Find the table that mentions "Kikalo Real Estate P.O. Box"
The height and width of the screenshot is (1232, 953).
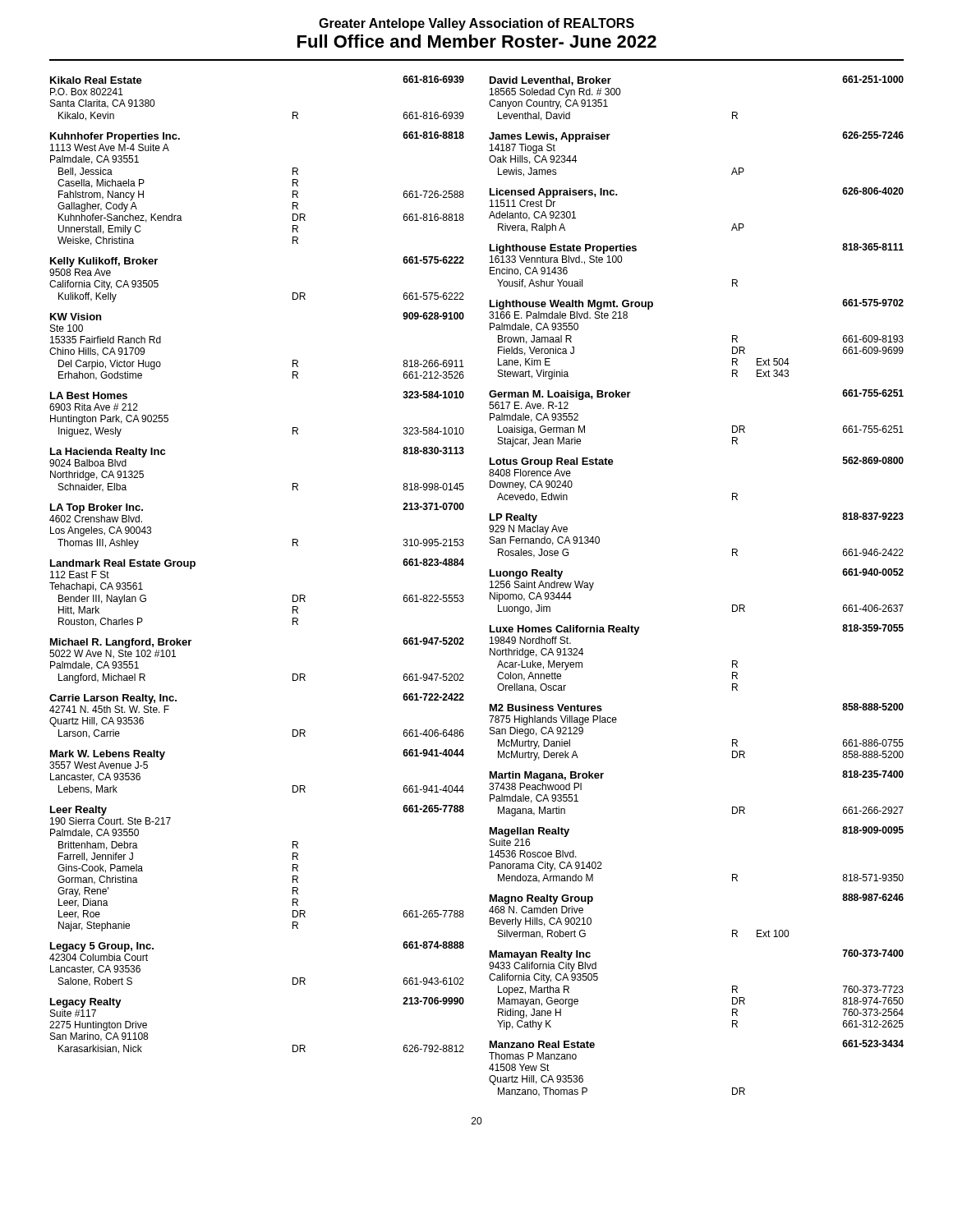point(257,564)
